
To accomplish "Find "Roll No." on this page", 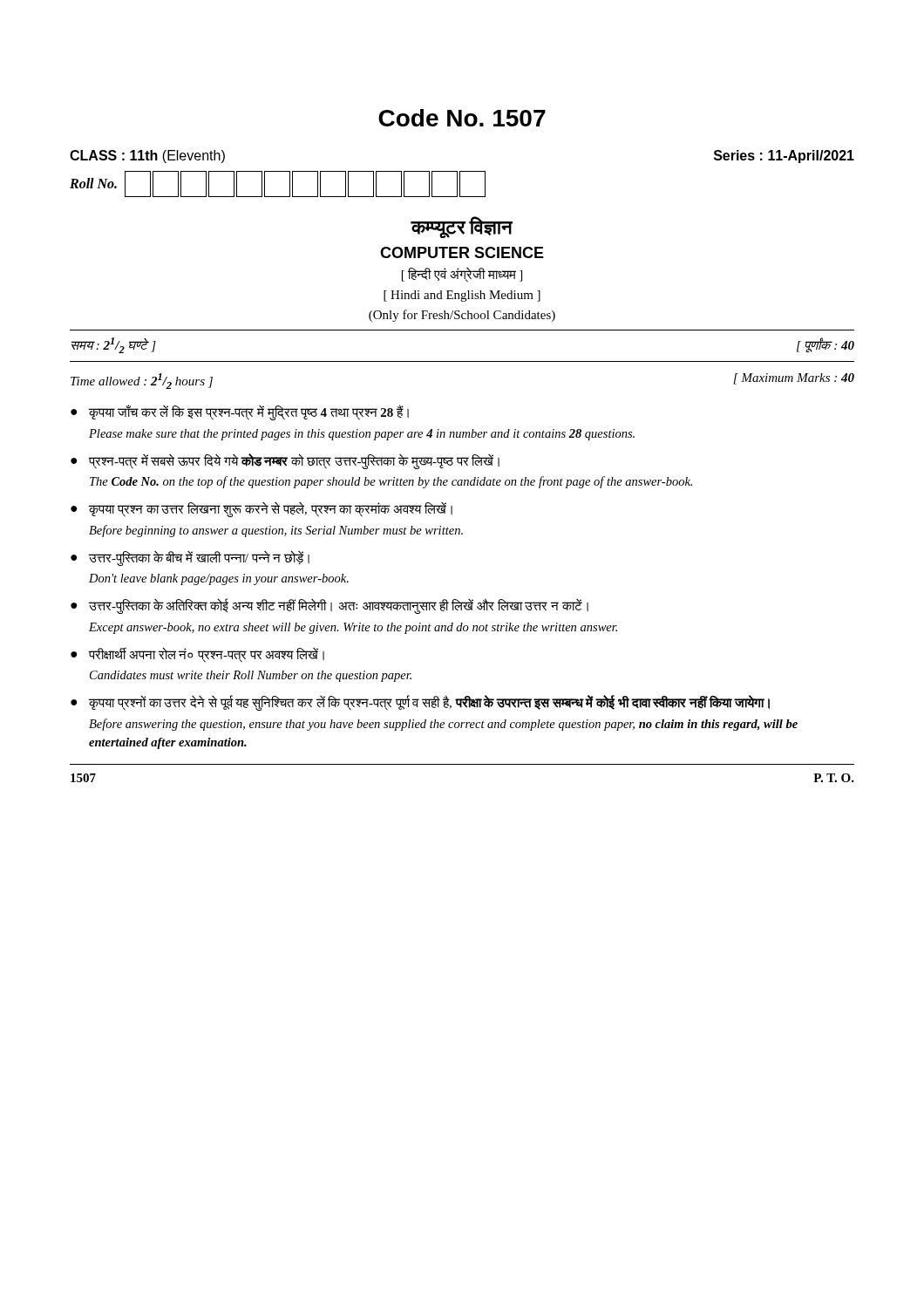I will 279,184.
